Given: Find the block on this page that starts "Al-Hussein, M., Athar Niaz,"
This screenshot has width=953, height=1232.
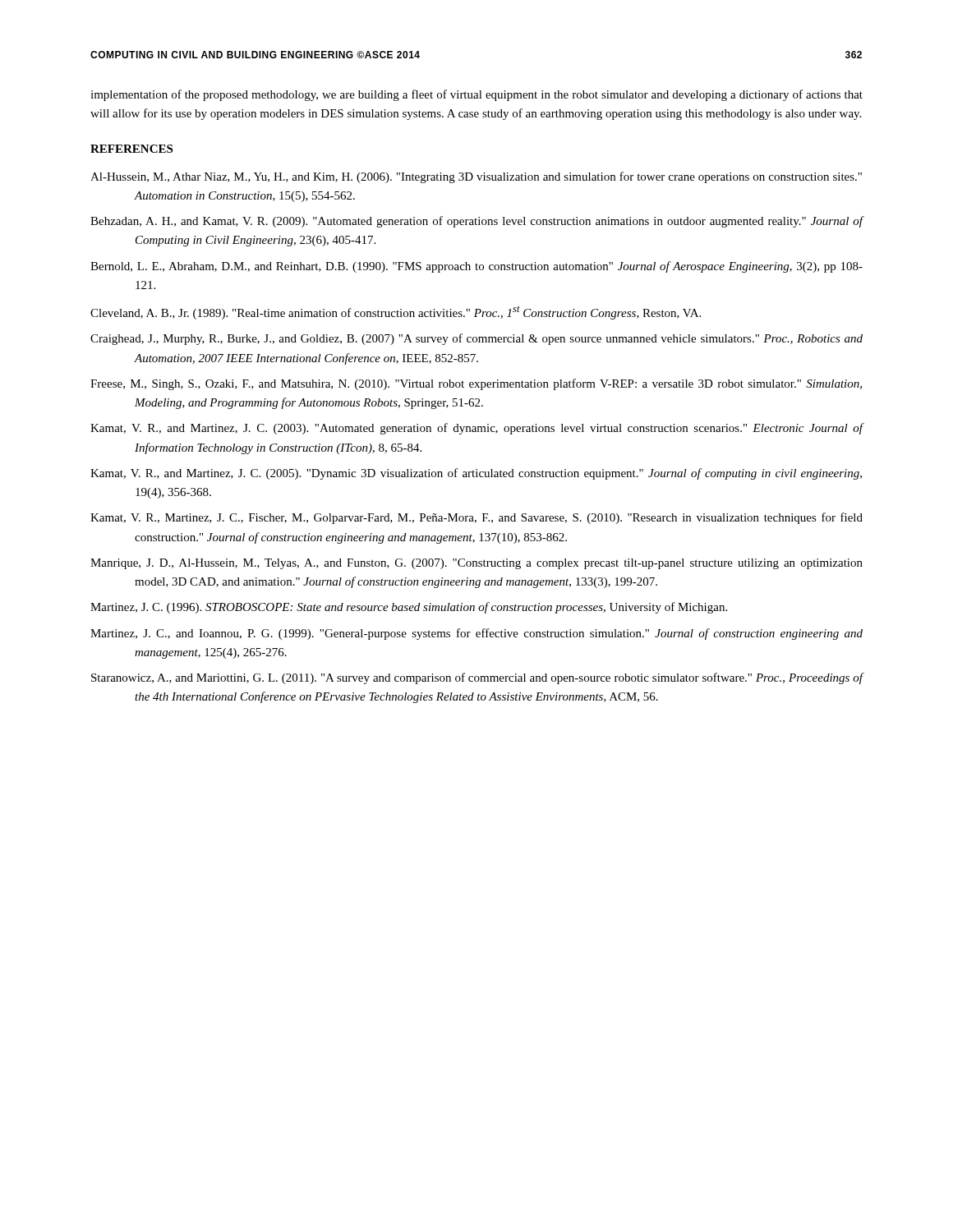Looking at the screenshot, I should tap(476, 186).
